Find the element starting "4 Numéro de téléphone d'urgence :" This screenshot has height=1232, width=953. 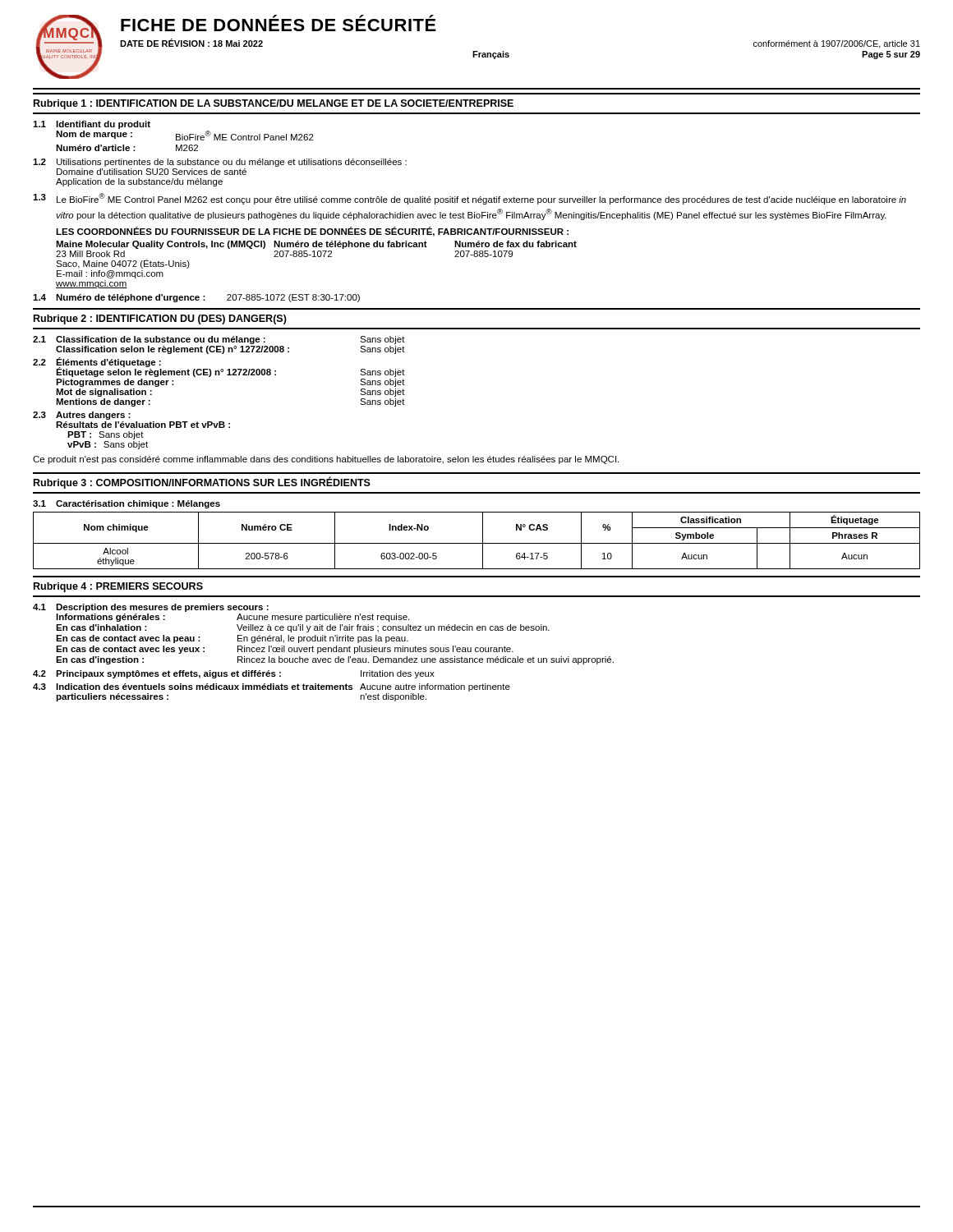(197, 297)
